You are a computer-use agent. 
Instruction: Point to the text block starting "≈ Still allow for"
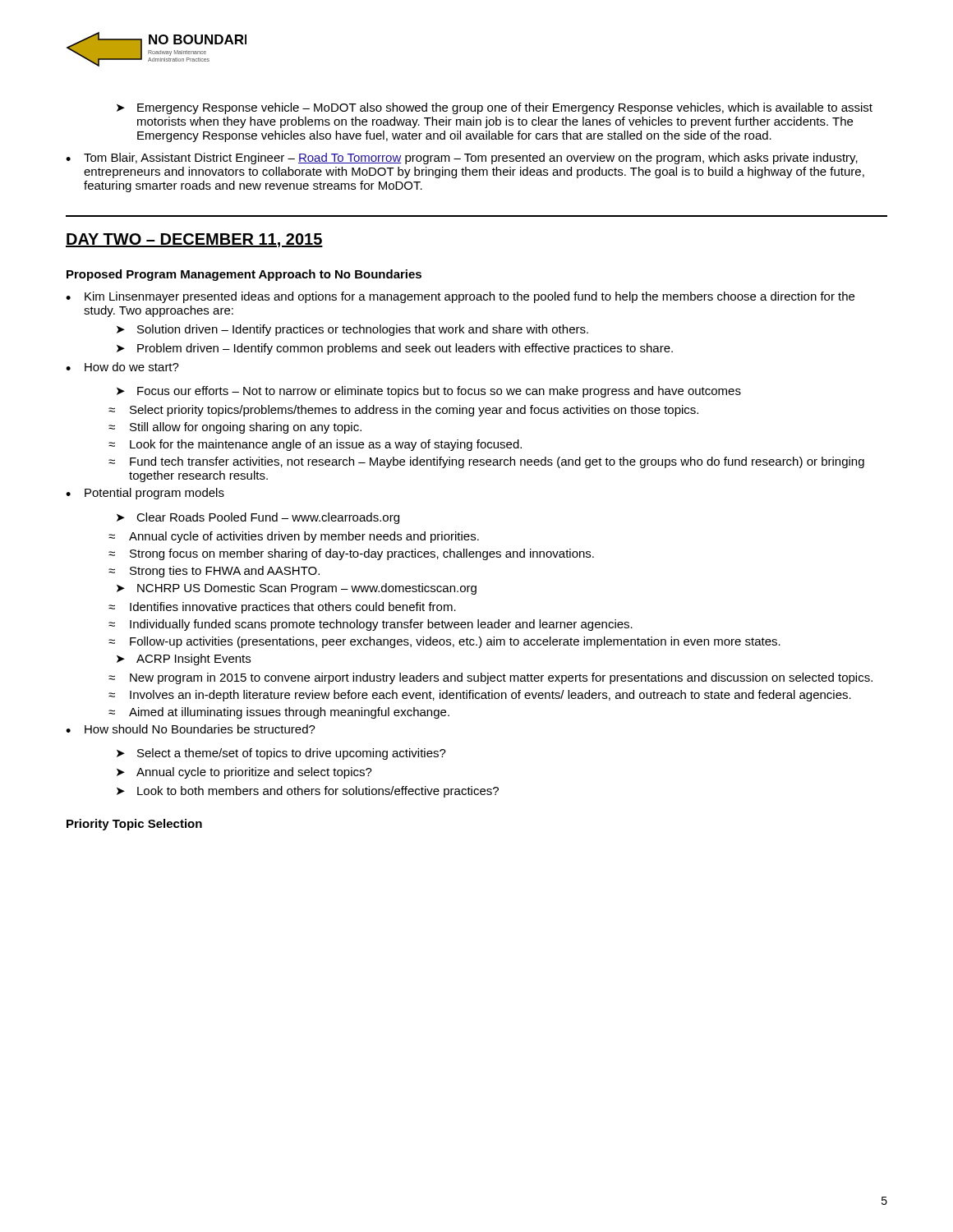tap(235, 428)
